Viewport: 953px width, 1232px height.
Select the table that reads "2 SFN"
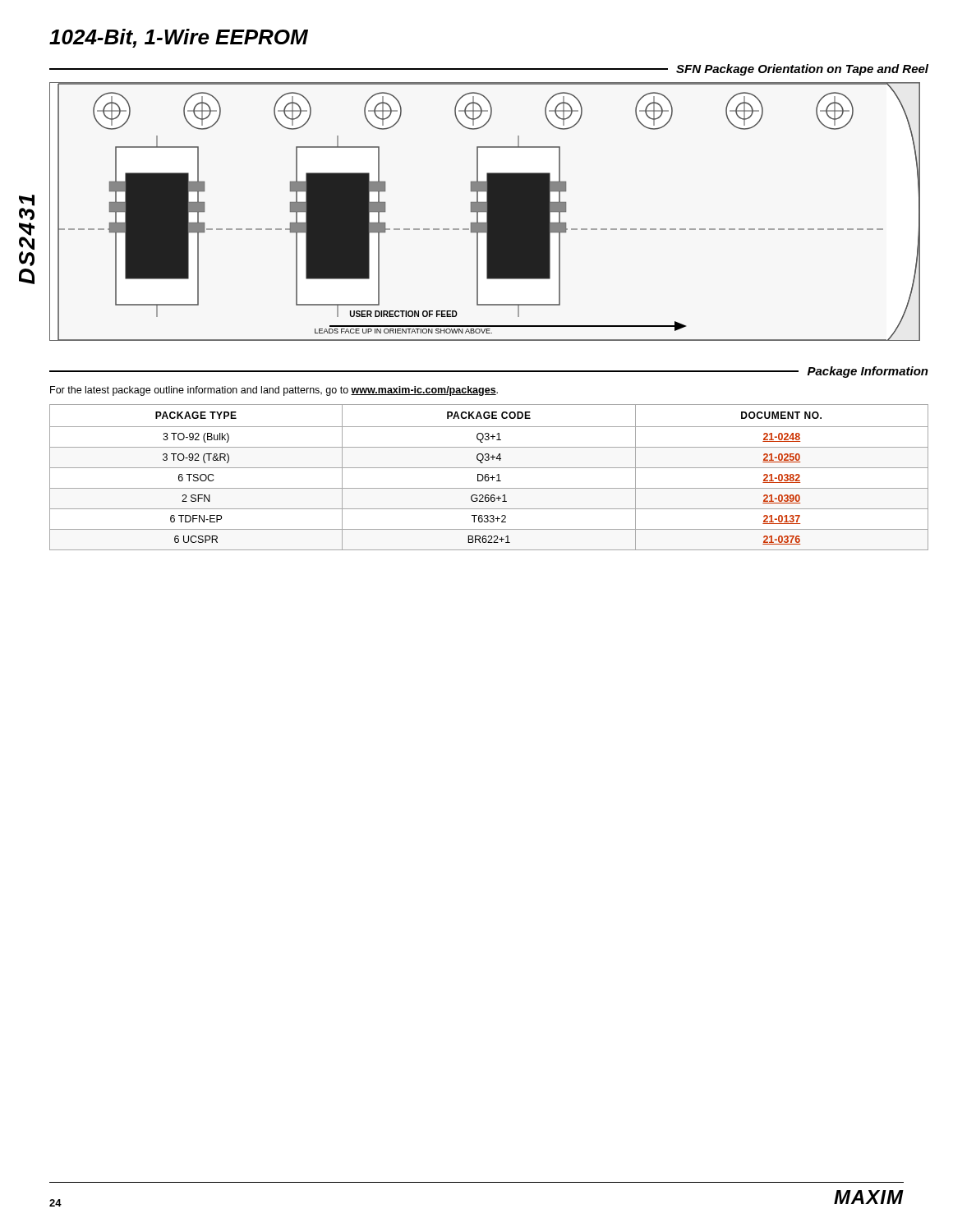[x=489, y=477]
